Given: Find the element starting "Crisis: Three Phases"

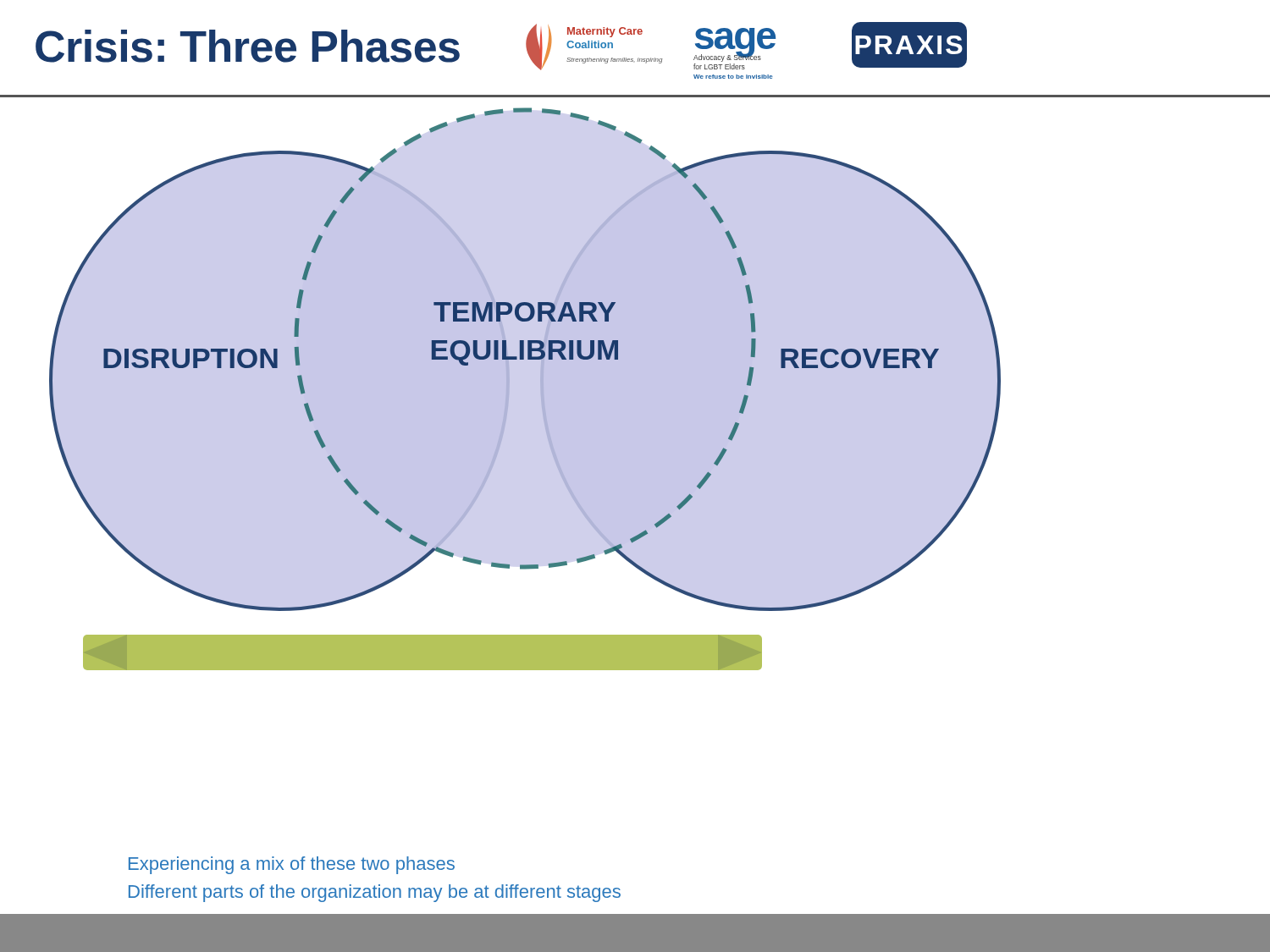Looking at the screenshot, I should pyautogui.click(x=247, y=47).
